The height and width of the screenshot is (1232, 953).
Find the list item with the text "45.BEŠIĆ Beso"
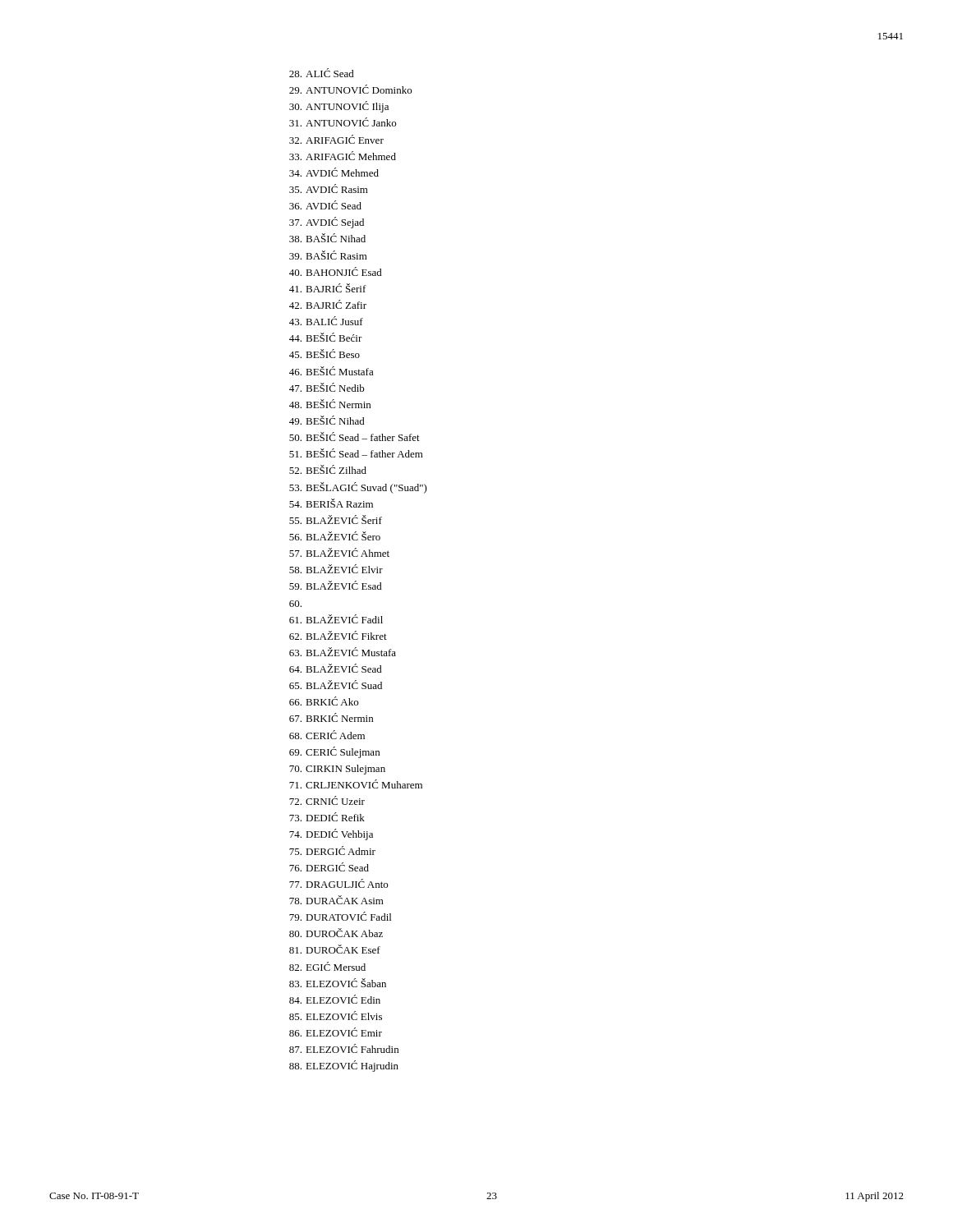[316, 355]
